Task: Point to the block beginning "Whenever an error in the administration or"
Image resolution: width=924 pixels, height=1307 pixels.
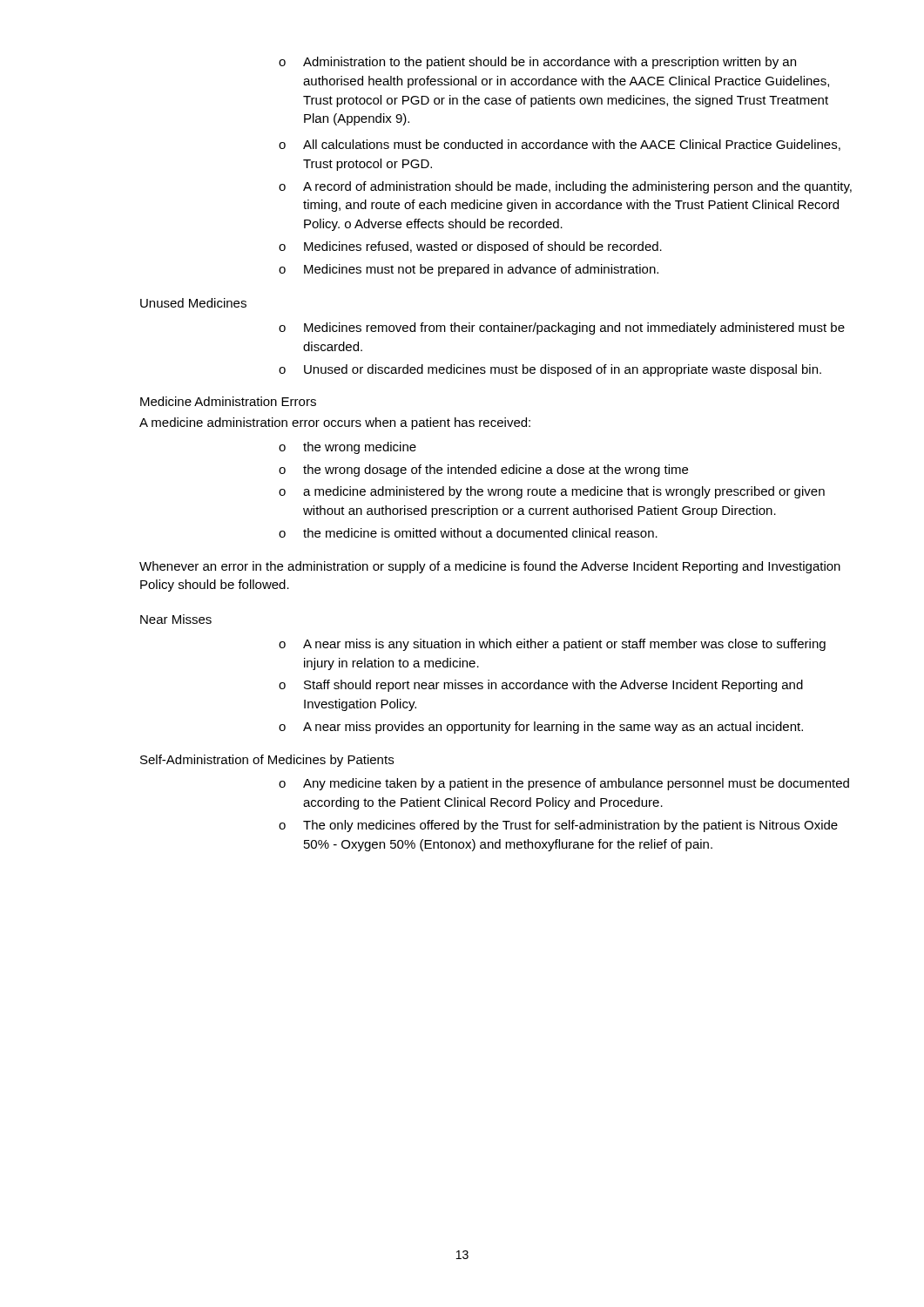Action: (490, 575)
